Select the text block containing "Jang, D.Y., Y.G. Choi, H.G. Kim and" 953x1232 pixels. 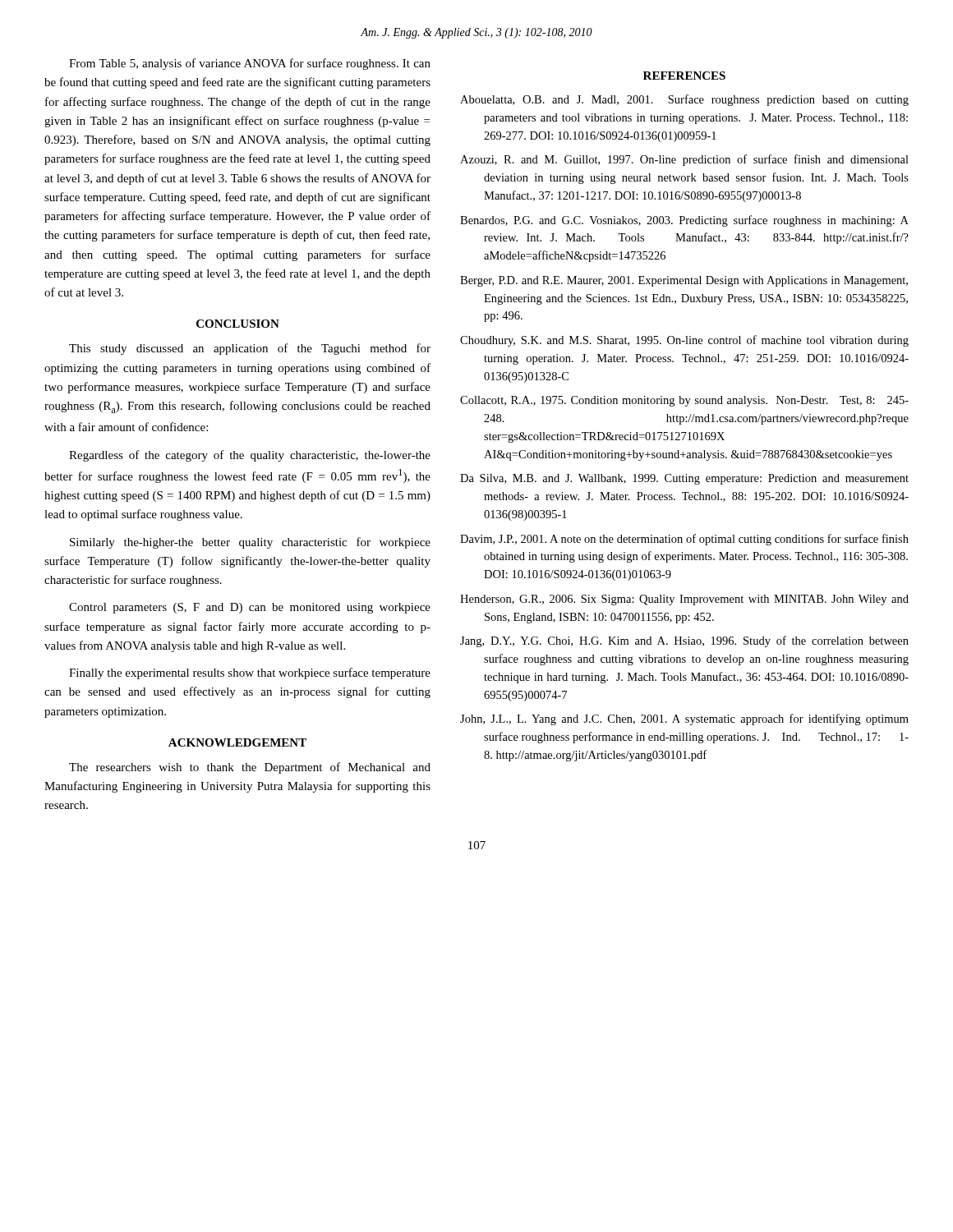coord(684,668)
